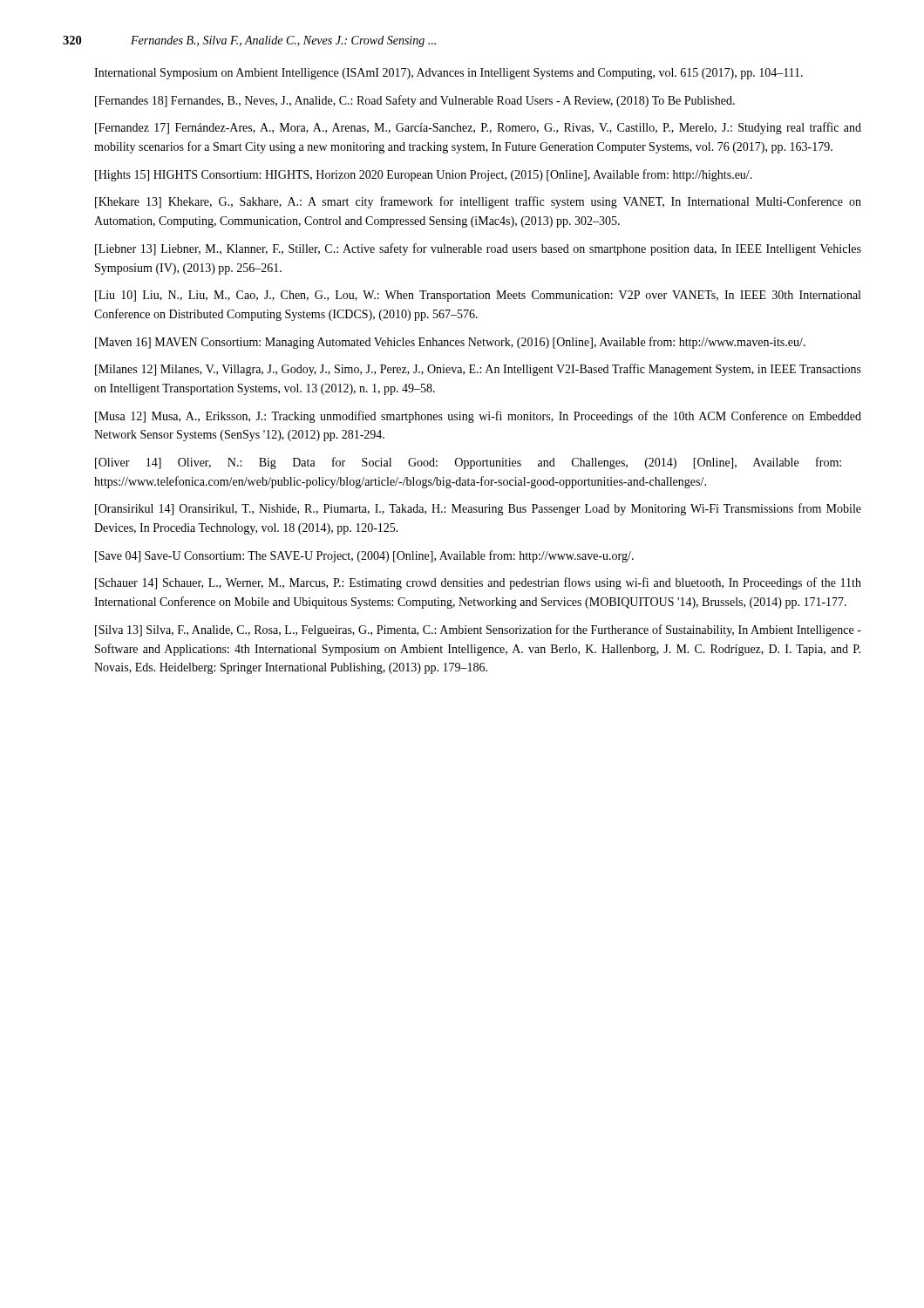Find the text block containing "[Fernandez 17] Fernández-Ares, A., Mora, A.,"
The height and width of the screenshot is (1308, 924).
pos(478,138)
